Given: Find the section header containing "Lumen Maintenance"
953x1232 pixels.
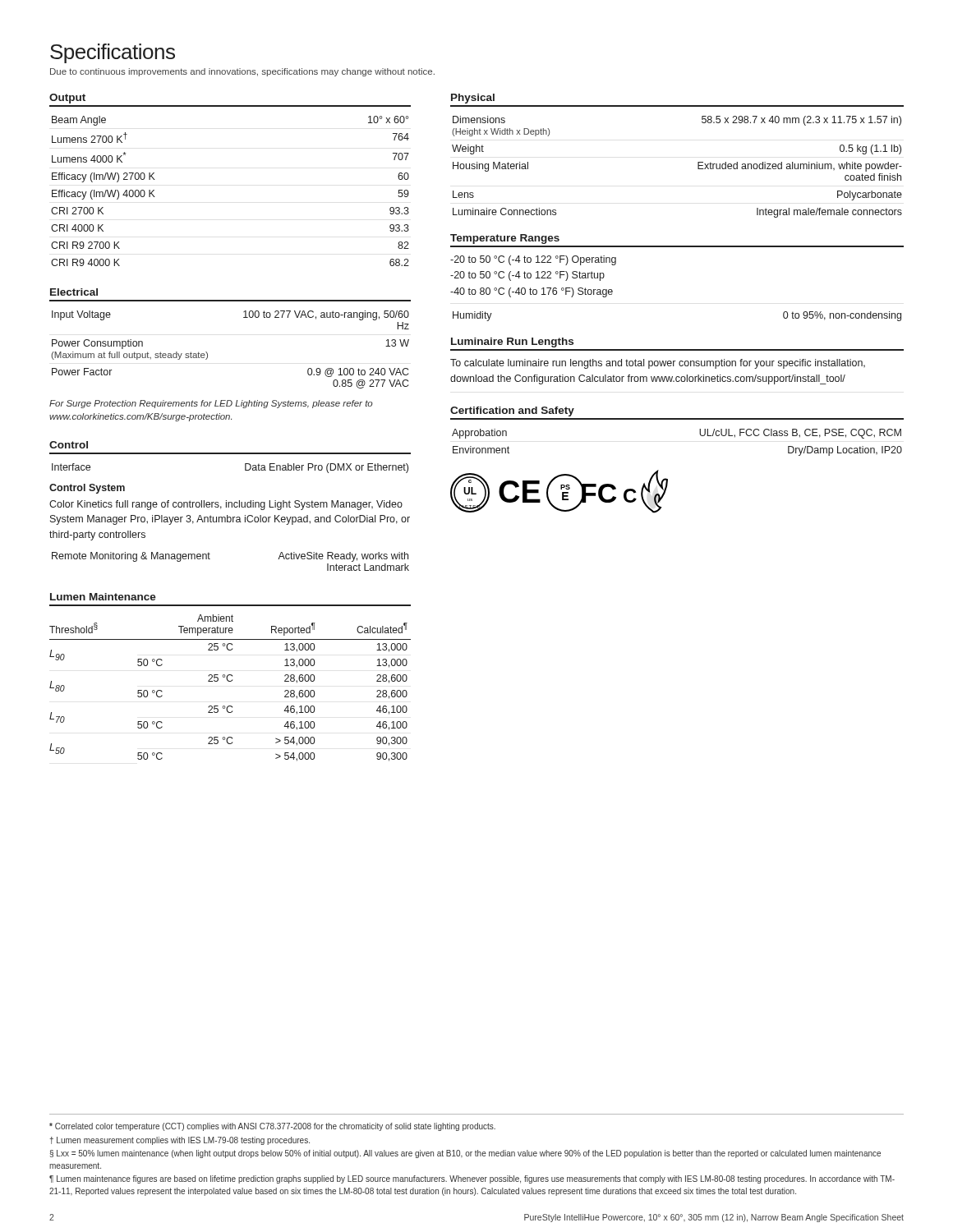Looking at the screenshot, I should [103, 597].
